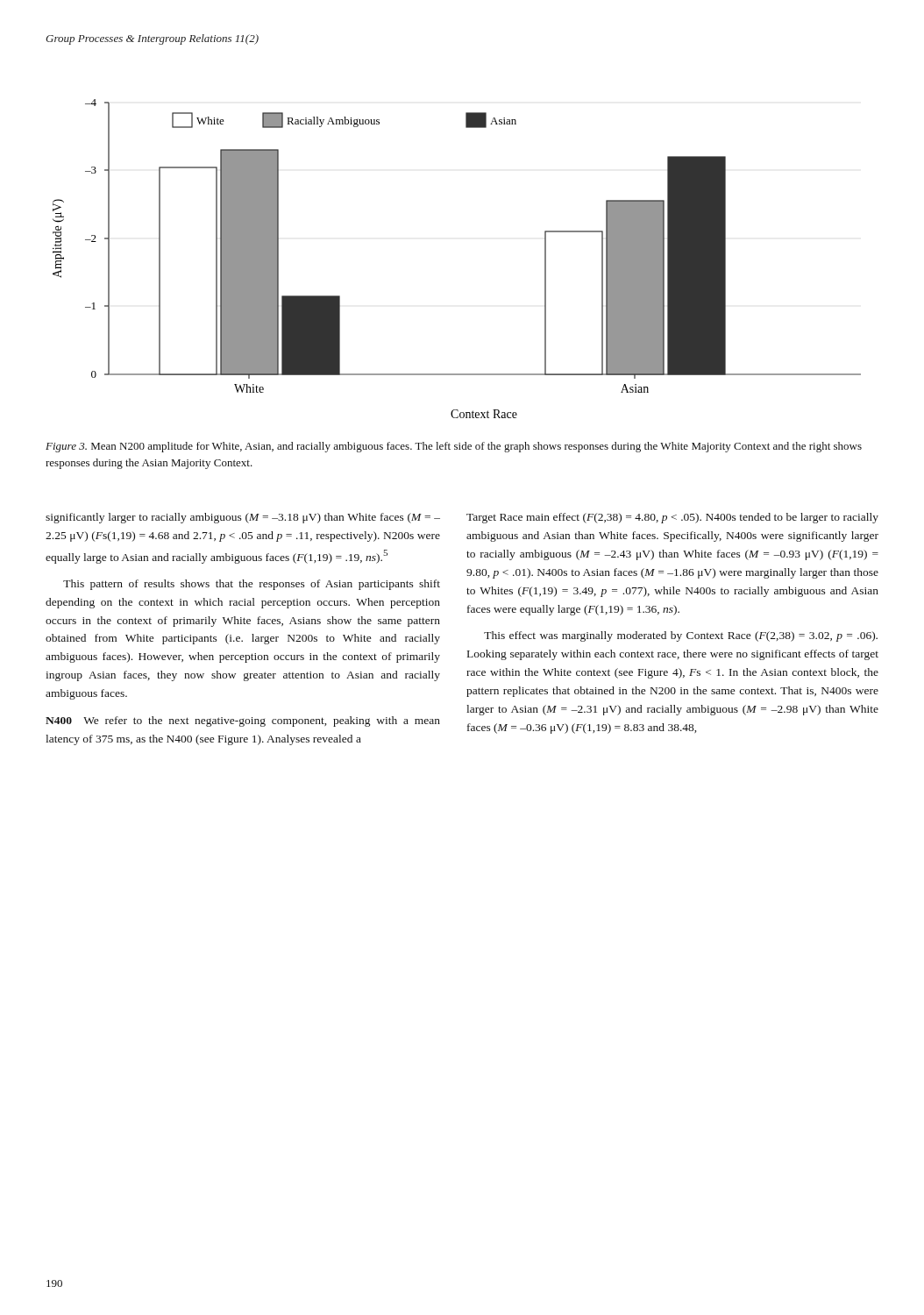
Task: Click the passage that begins "N400 We refer to the next negative-going component,"
Action: click(x=243, y=730)
